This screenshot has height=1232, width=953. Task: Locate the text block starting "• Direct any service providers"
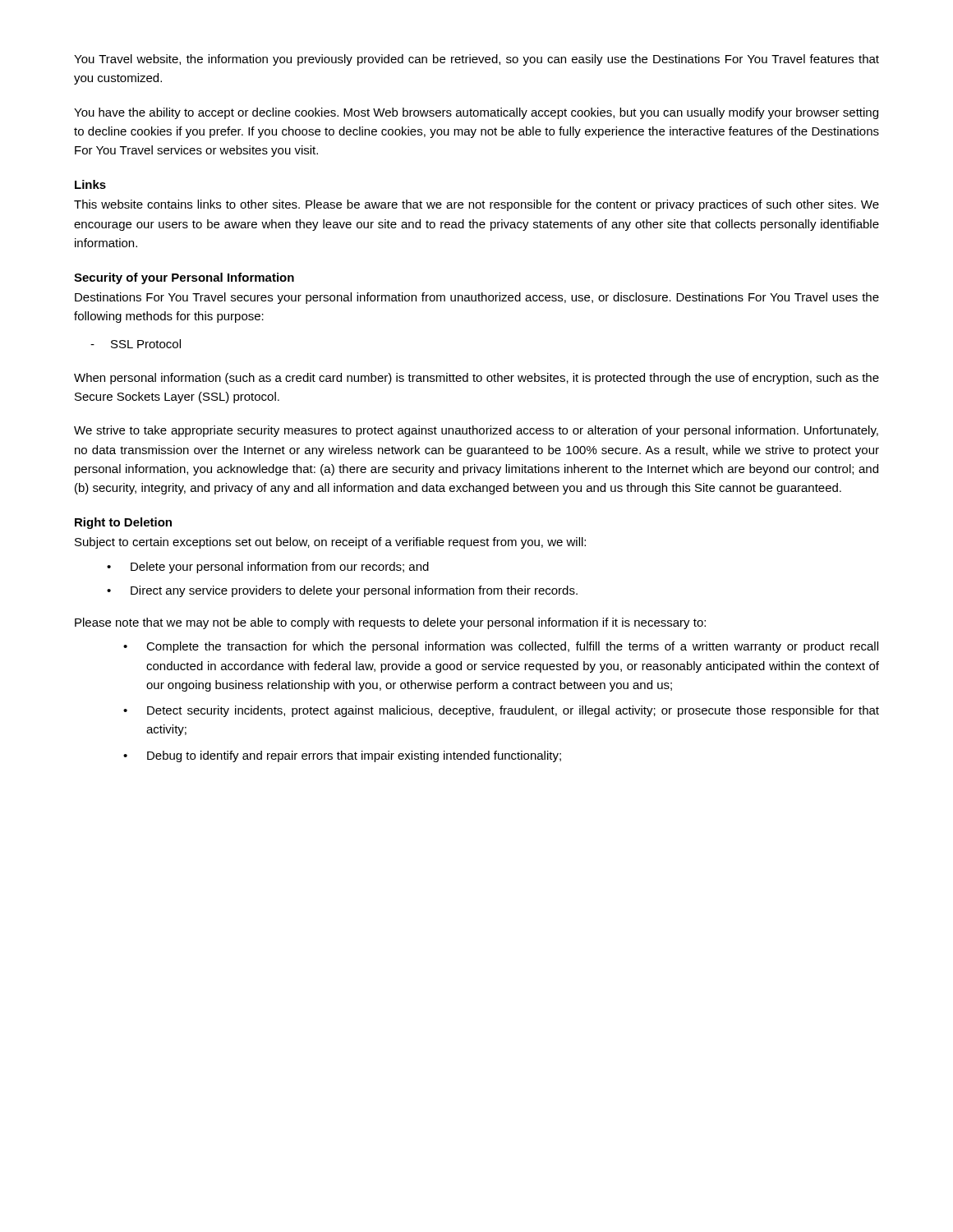click(x=343, y=590)
